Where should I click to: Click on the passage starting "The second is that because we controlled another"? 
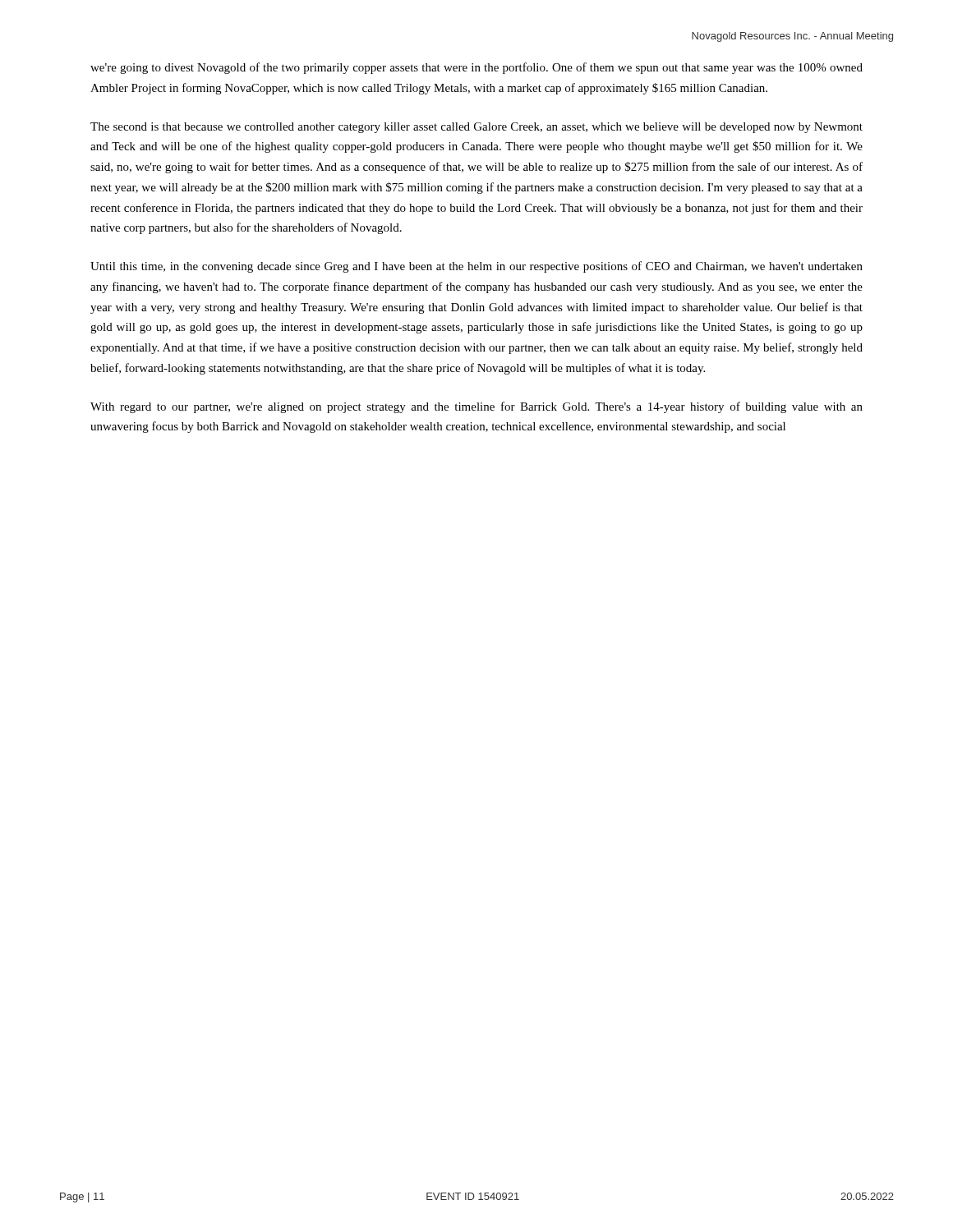[476, 177]
